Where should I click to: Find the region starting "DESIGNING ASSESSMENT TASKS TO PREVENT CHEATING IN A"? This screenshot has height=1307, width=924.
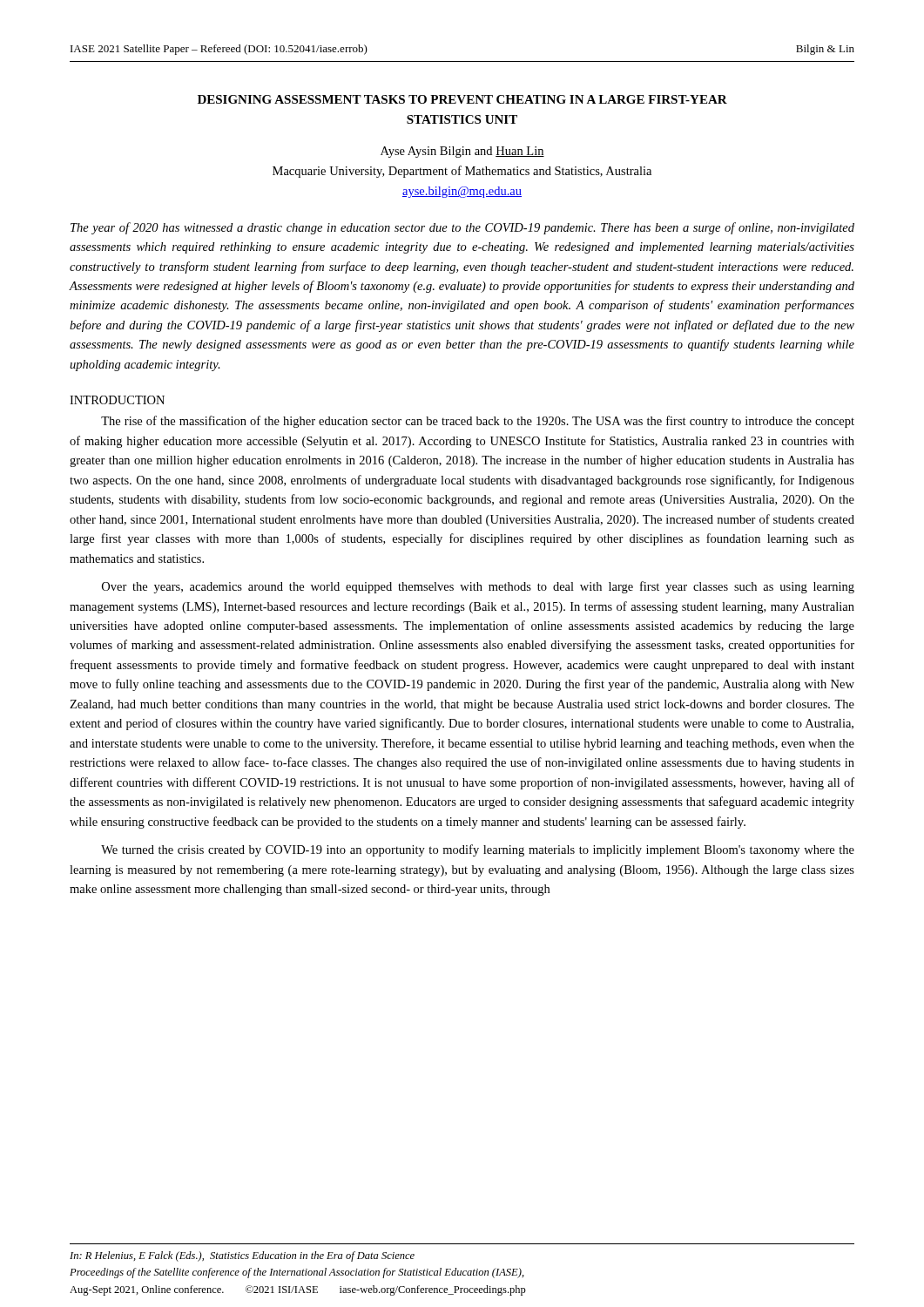pos(462,109)
